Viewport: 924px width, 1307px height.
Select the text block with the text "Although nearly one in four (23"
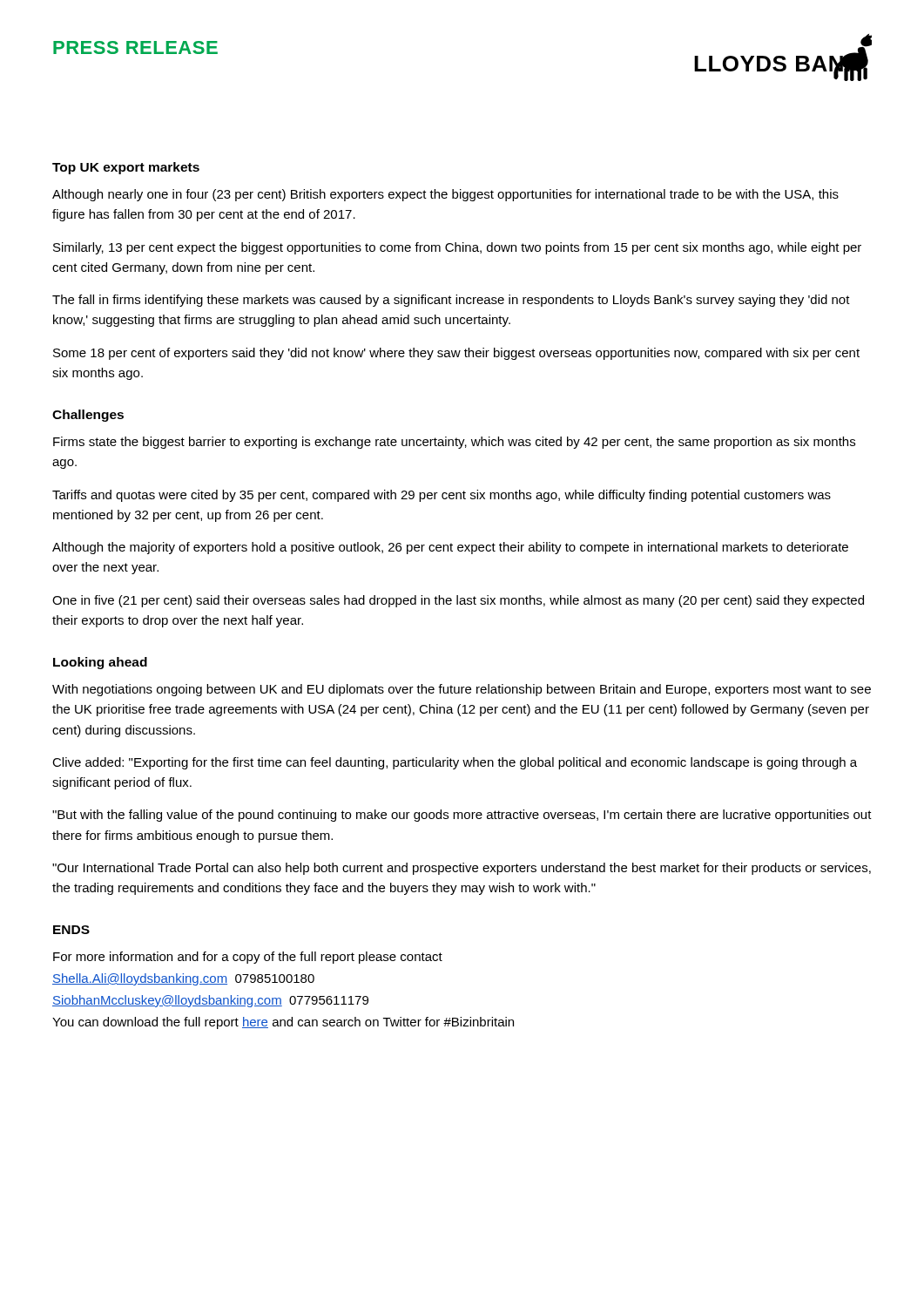pos(445,204)
